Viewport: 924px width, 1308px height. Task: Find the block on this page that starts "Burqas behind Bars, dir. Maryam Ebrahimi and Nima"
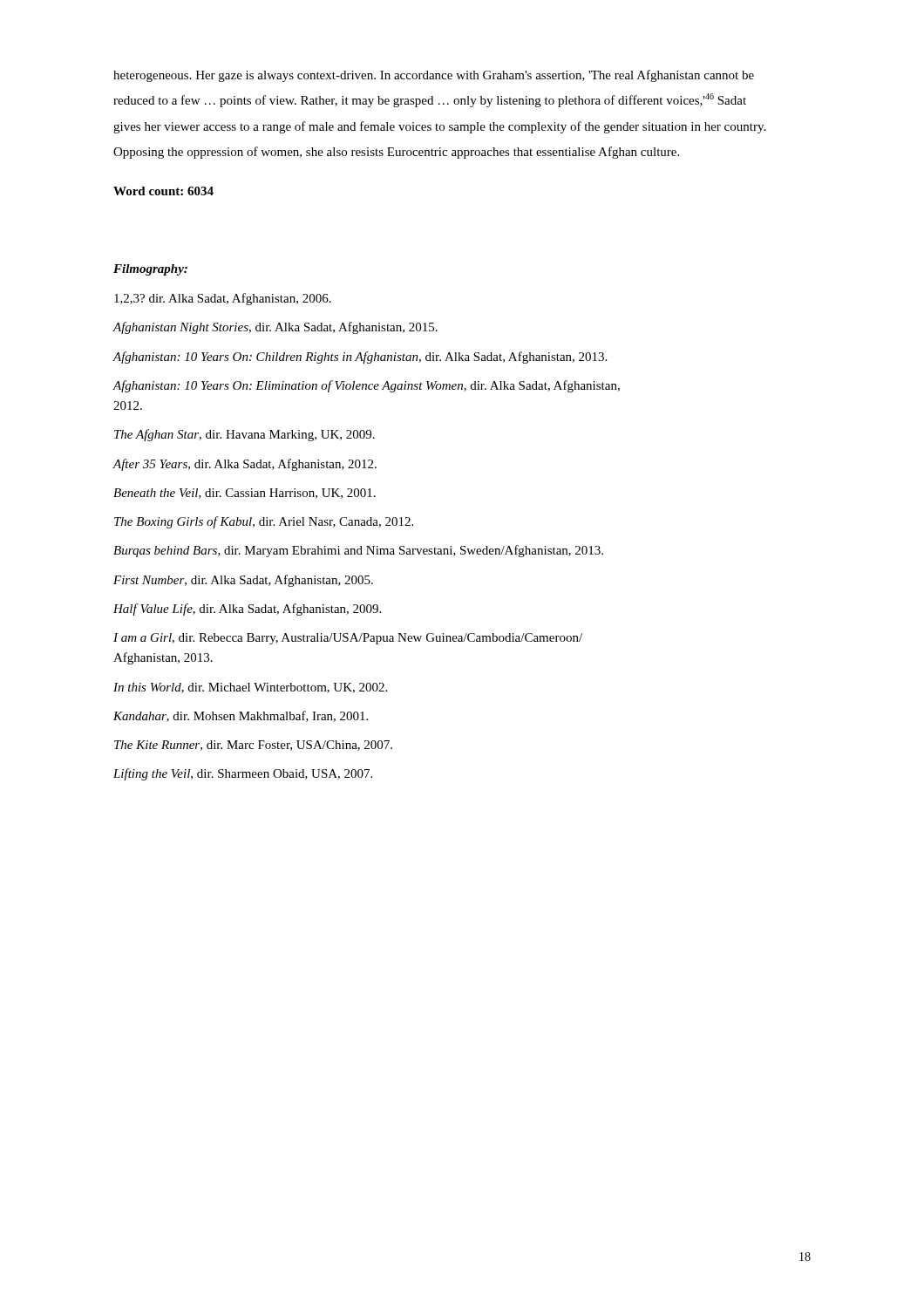point(359,550)
